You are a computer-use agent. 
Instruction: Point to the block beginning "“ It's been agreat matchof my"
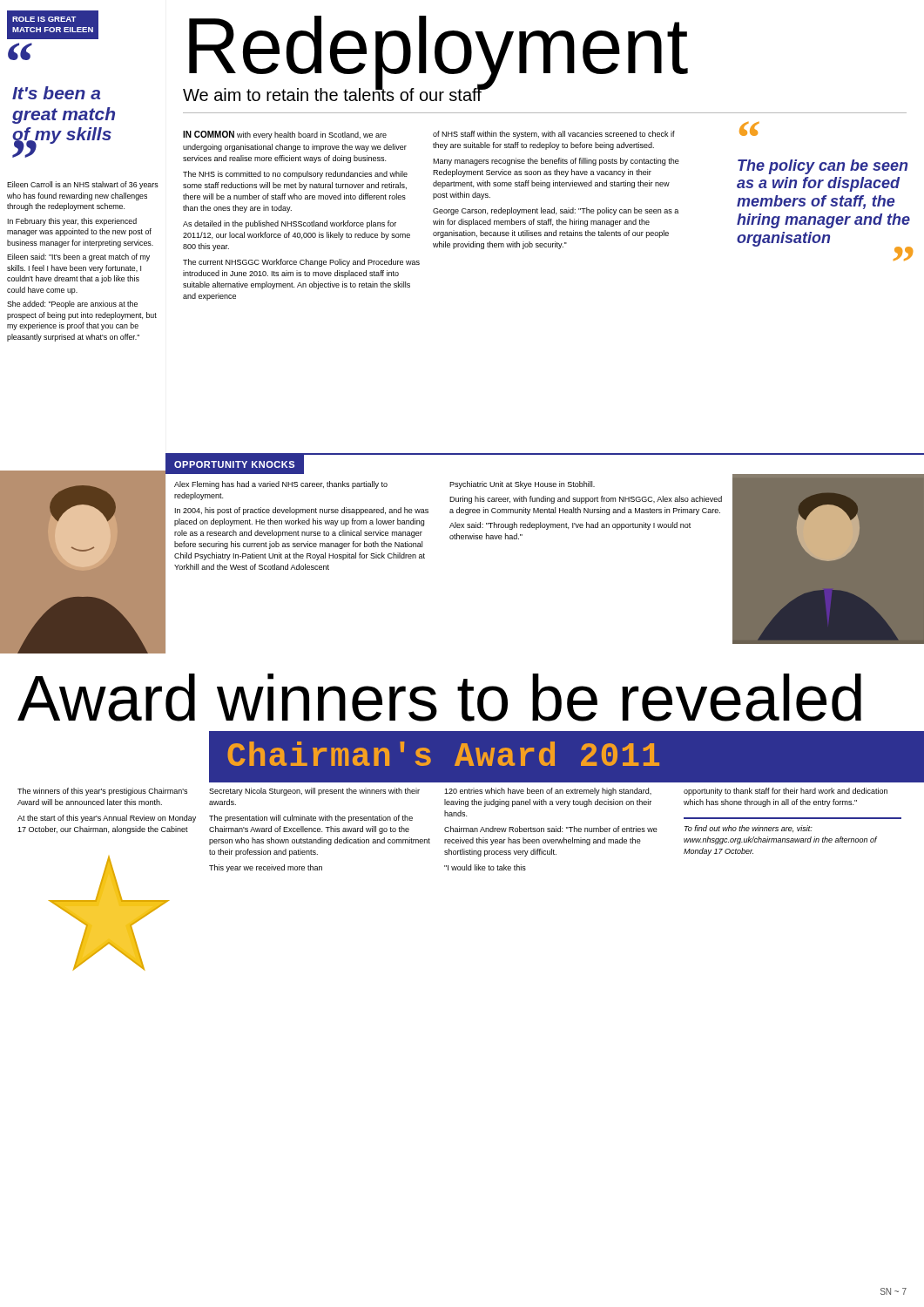(x=85, y=108)
